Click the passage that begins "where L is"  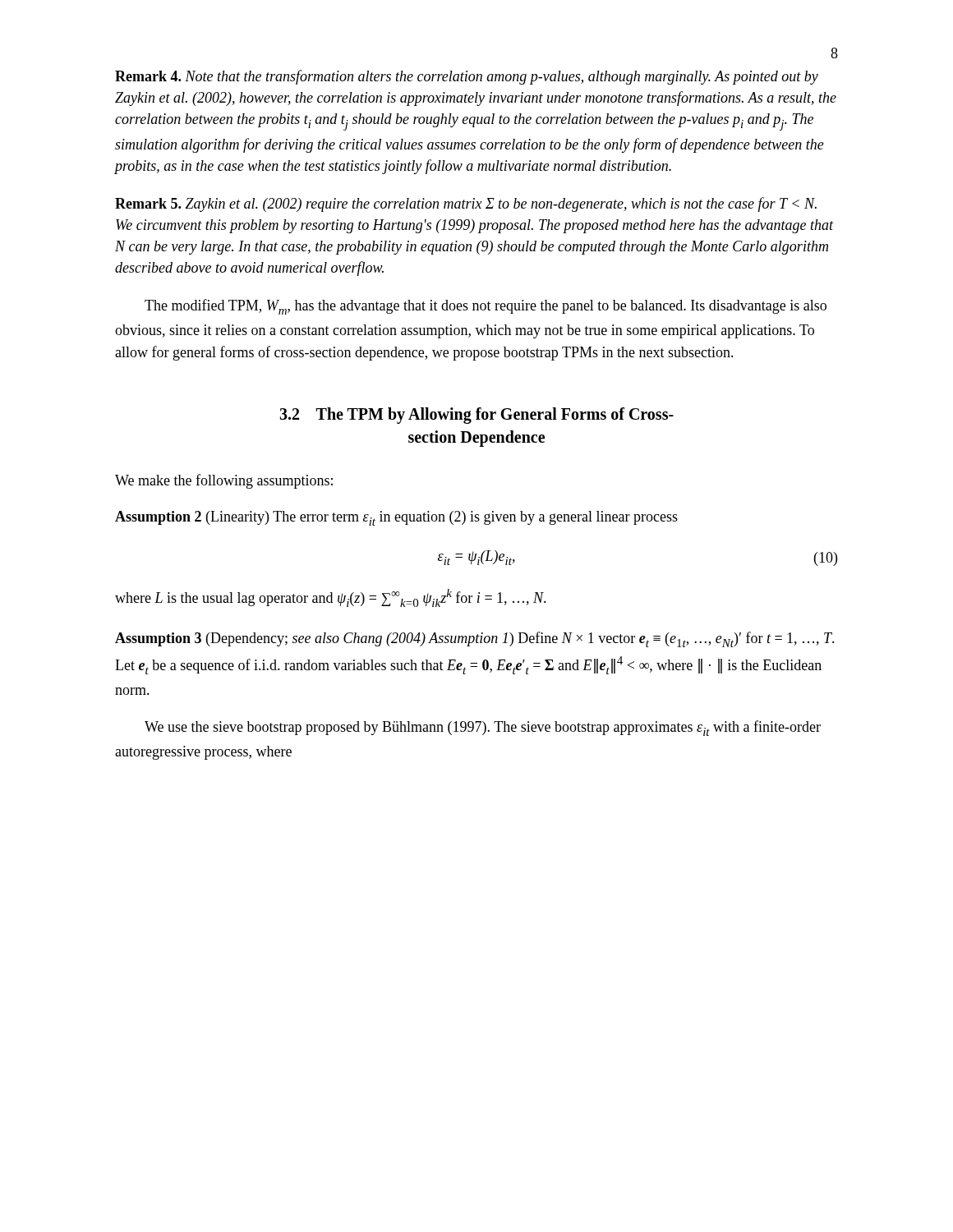pos(331,598)
